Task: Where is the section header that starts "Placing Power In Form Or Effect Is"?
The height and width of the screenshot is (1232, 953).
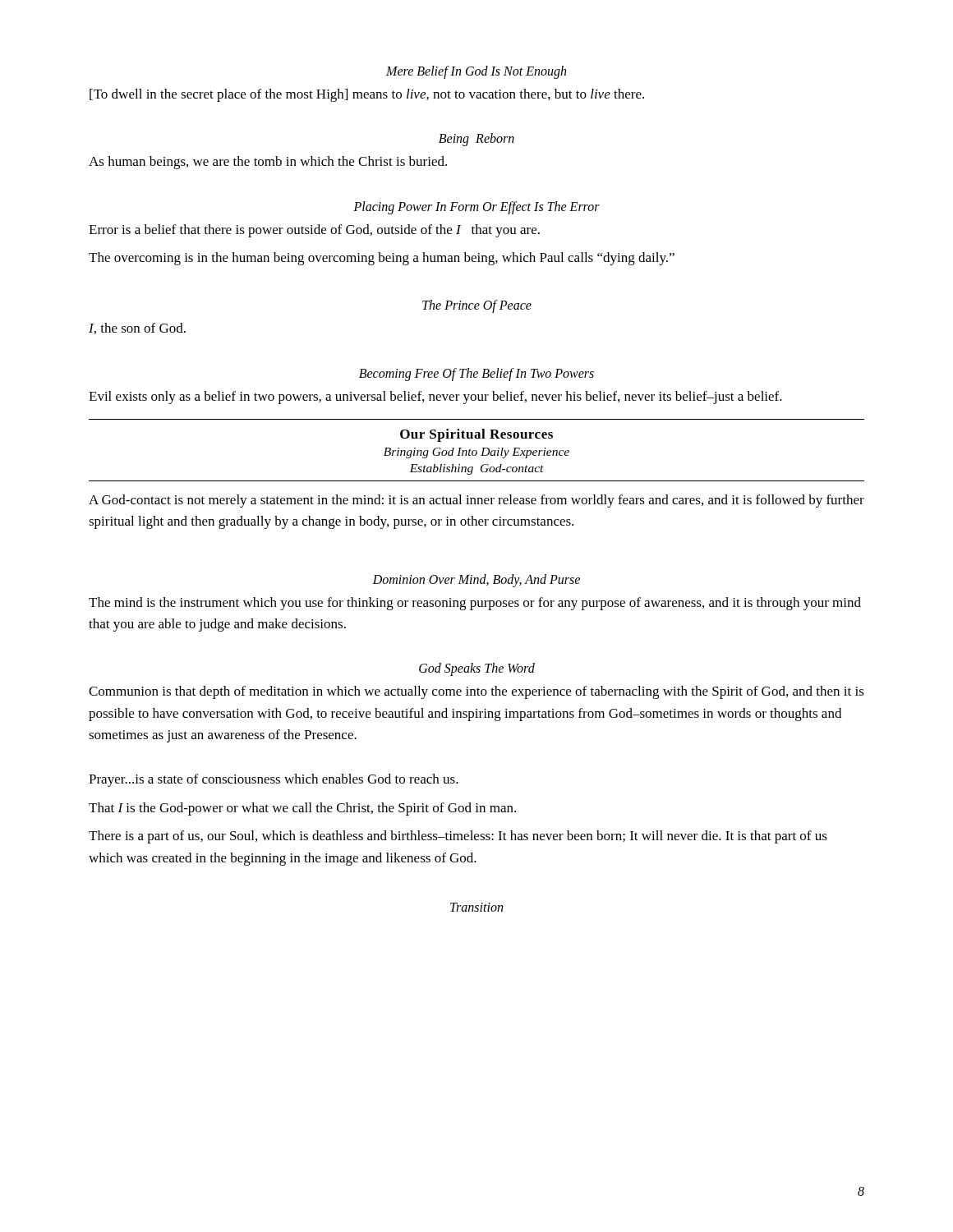Action: [x=476, y=206]
